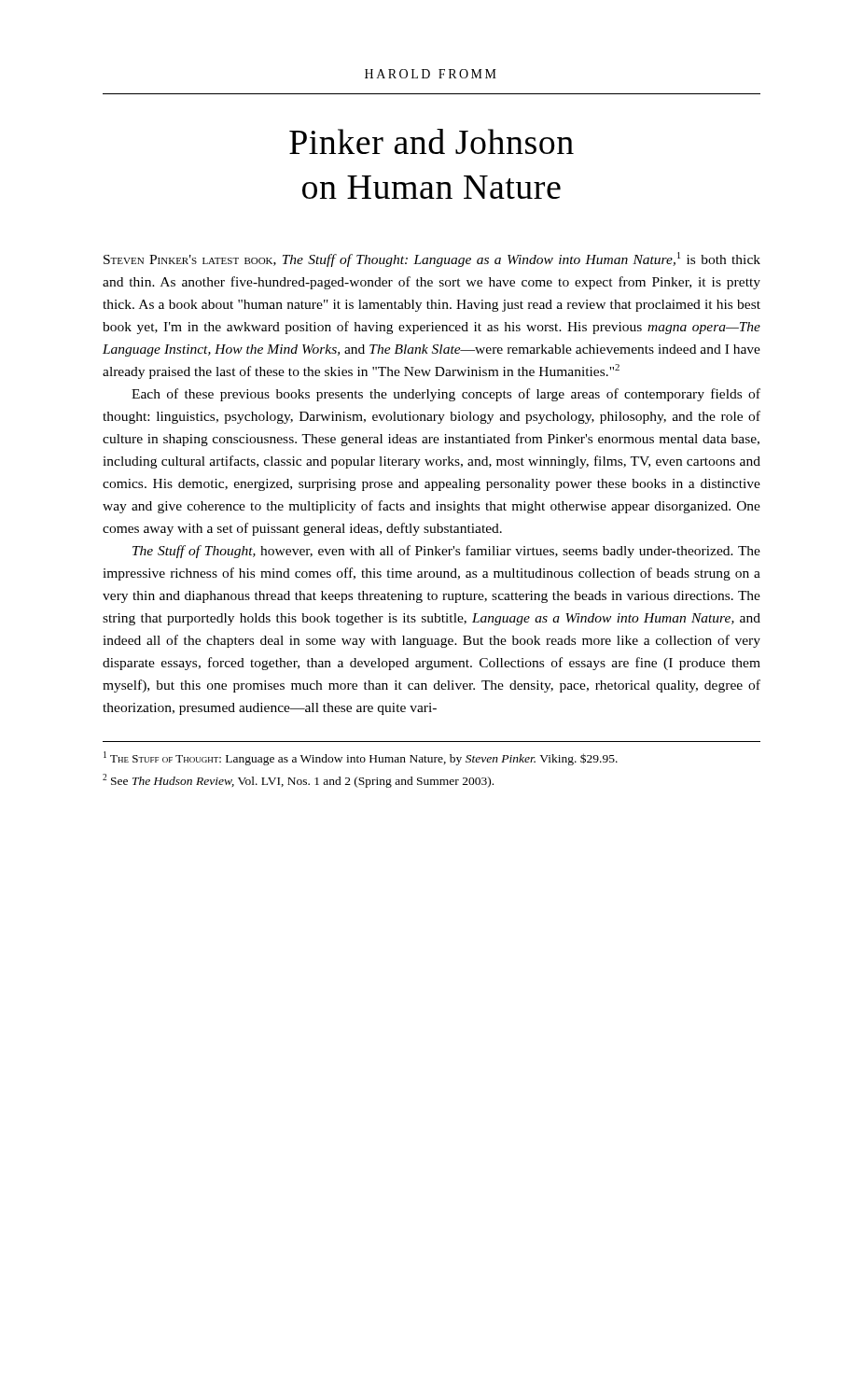Click on the region starting "1 The Stuff of Thought: Language as a"

(x=360, y=758)
